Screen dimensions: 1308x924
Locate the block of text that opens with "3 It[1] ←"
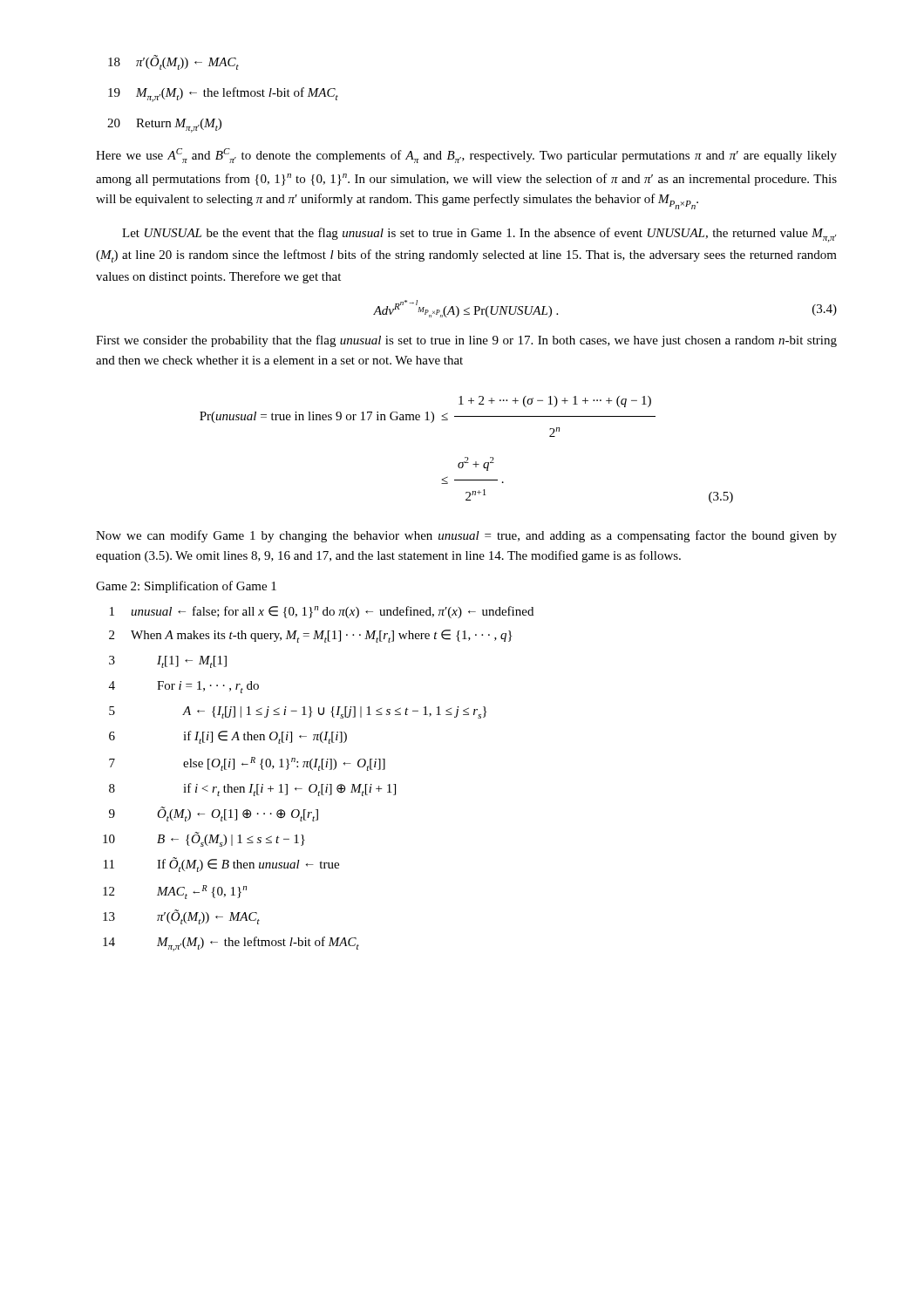click(x=168, y=662)
